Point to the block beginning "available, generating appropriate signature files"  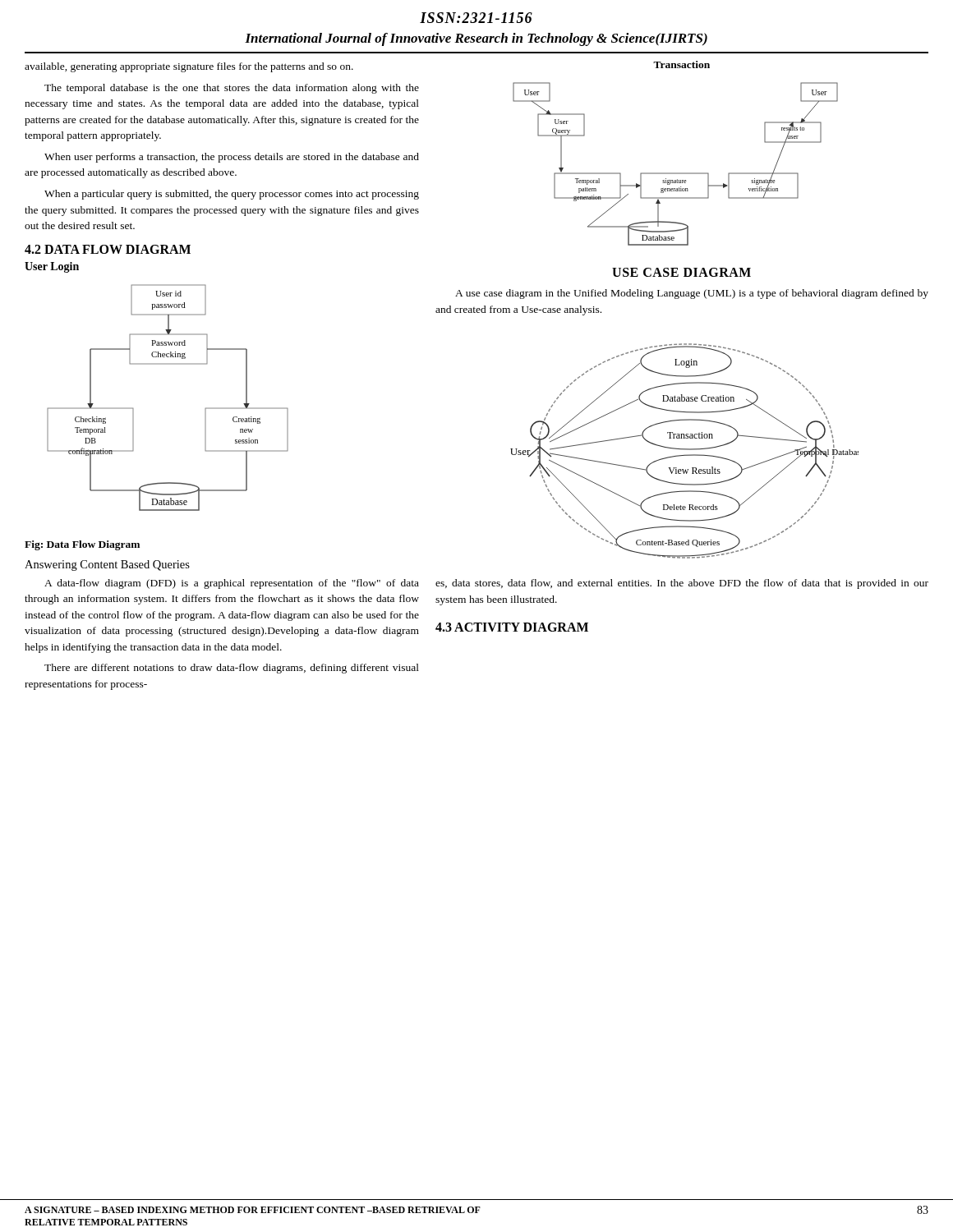[222, 146]
